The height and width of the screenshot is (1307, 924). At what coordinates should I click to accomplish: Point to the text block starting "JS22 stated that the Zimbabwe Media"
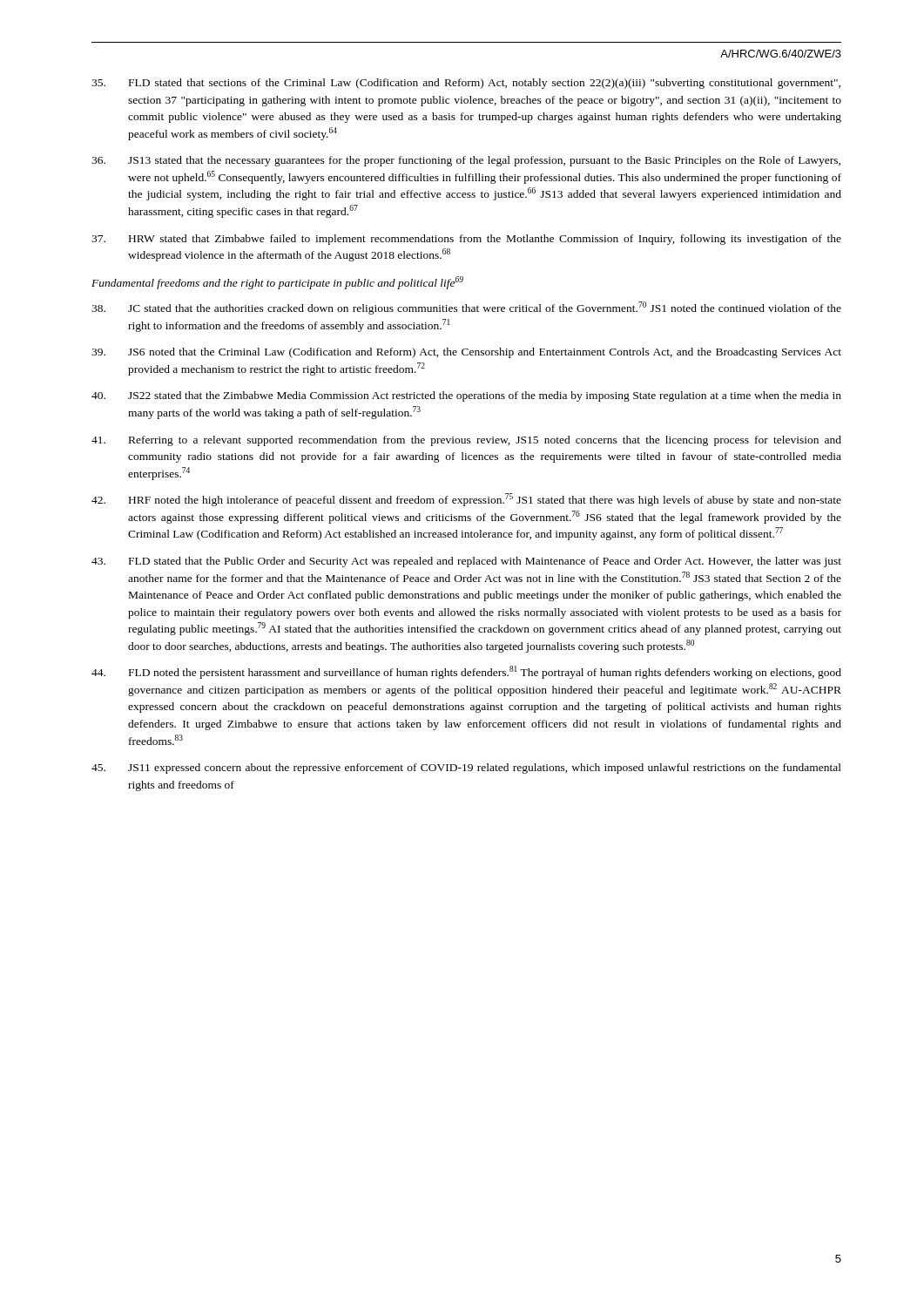466,404
